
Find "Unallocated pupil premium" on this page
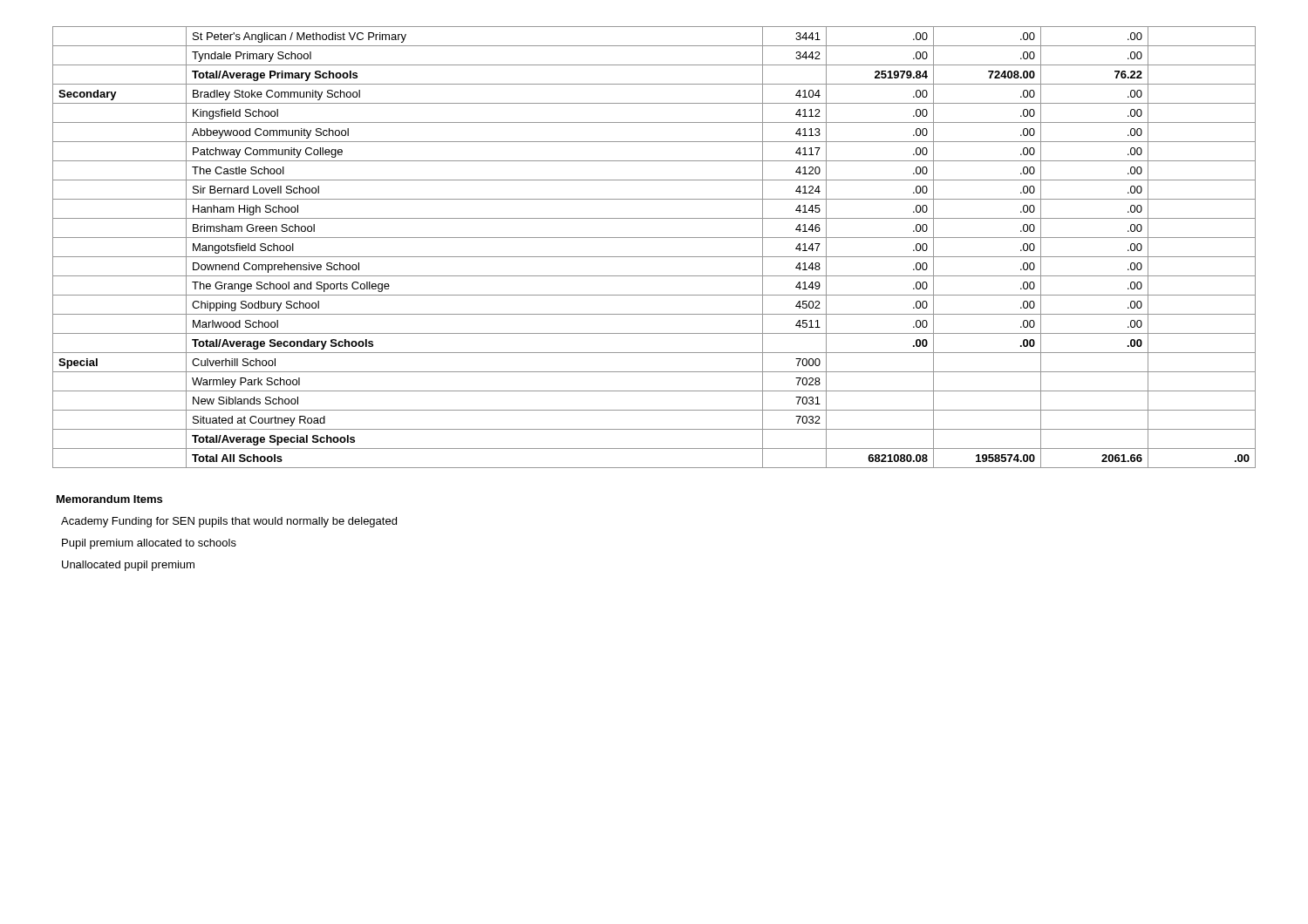pyautogui.click(x=128, y=564)
